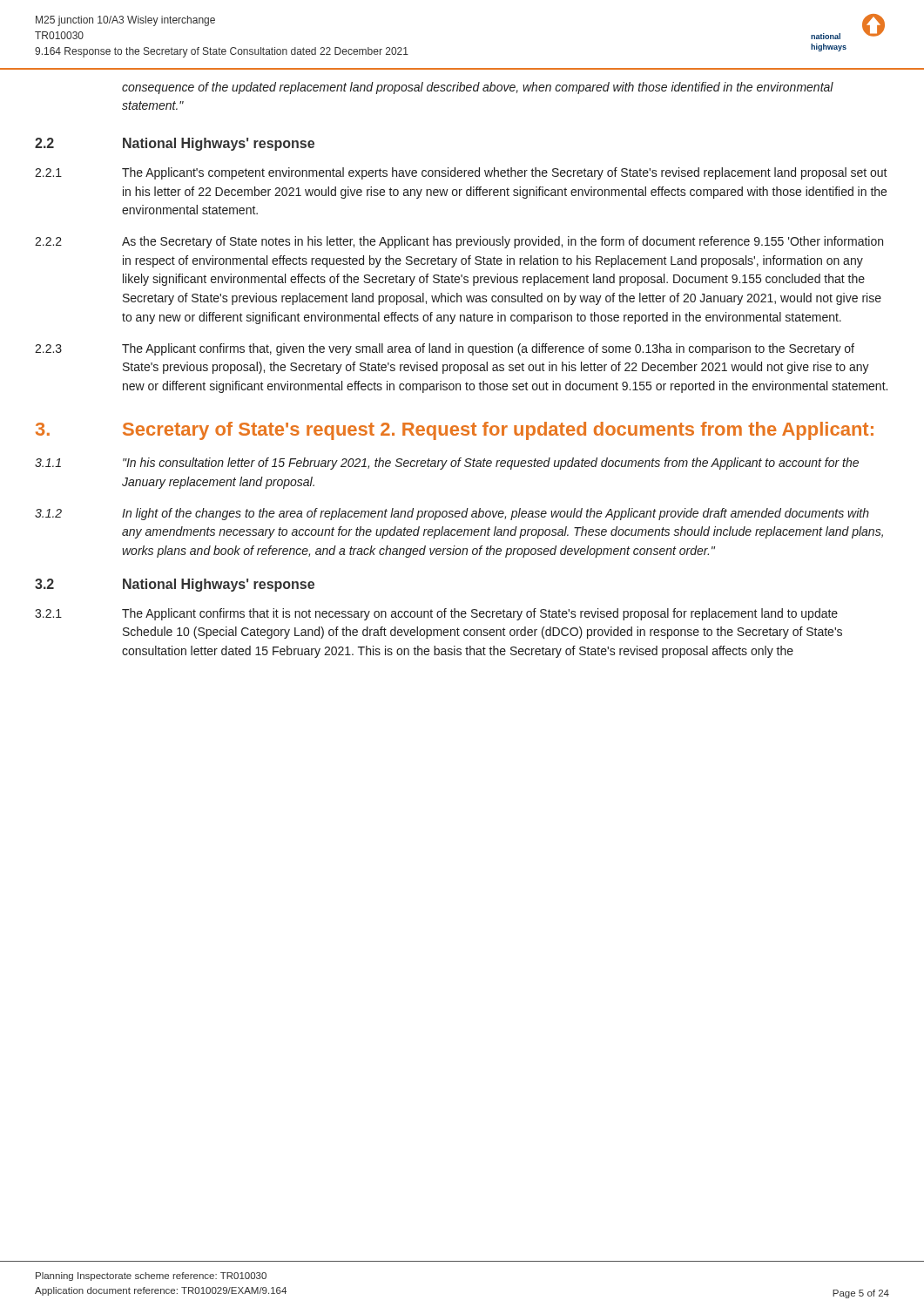
Task: Find the text starting "3.2 National Highways' response"
Action: pyautogui.click(x=175, y=584)
